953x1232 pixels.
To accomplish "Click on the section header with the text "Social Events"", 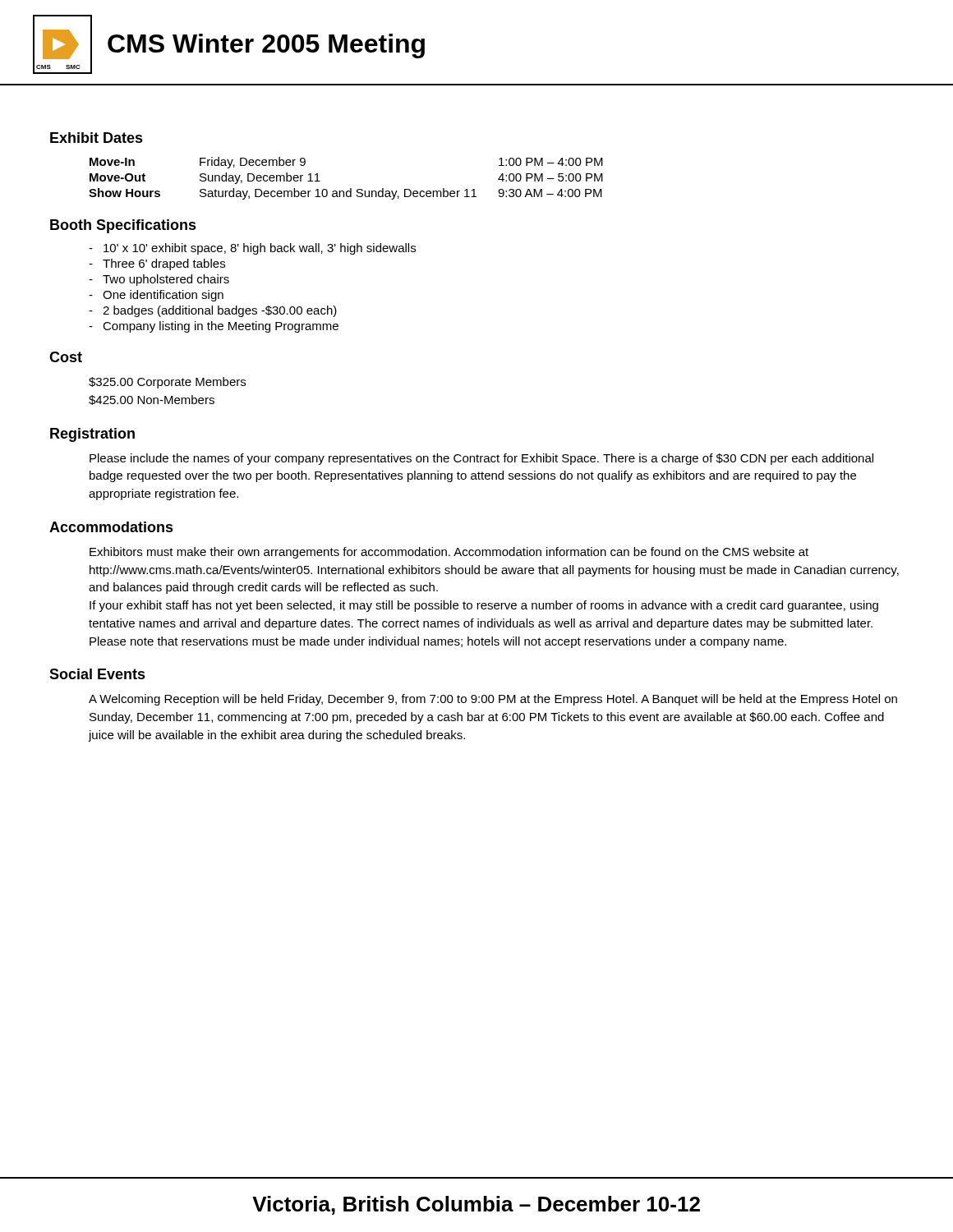I will click(x=97, y=675).
